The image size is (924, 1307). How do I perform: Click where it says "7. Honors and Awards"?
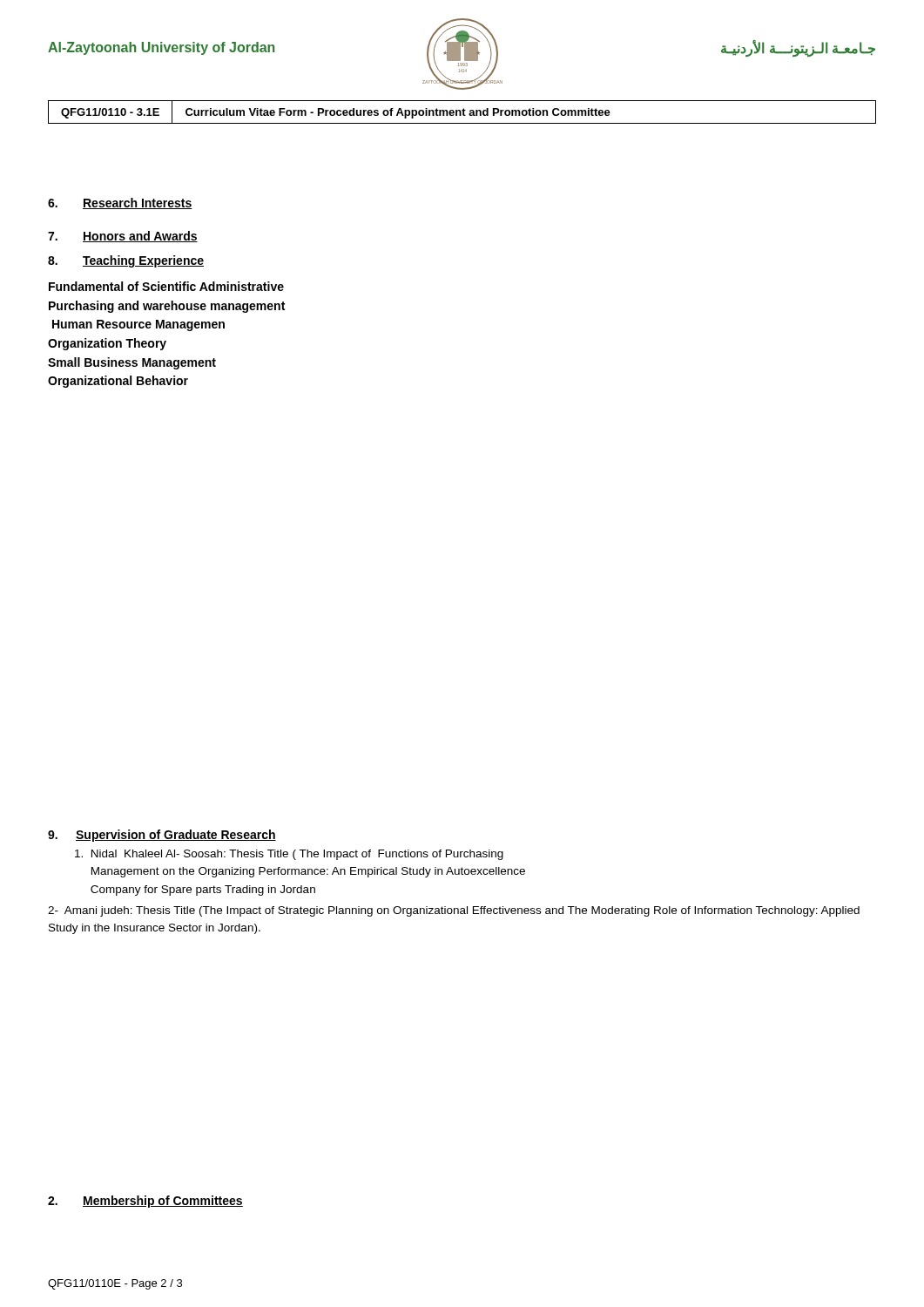point(123,236)
